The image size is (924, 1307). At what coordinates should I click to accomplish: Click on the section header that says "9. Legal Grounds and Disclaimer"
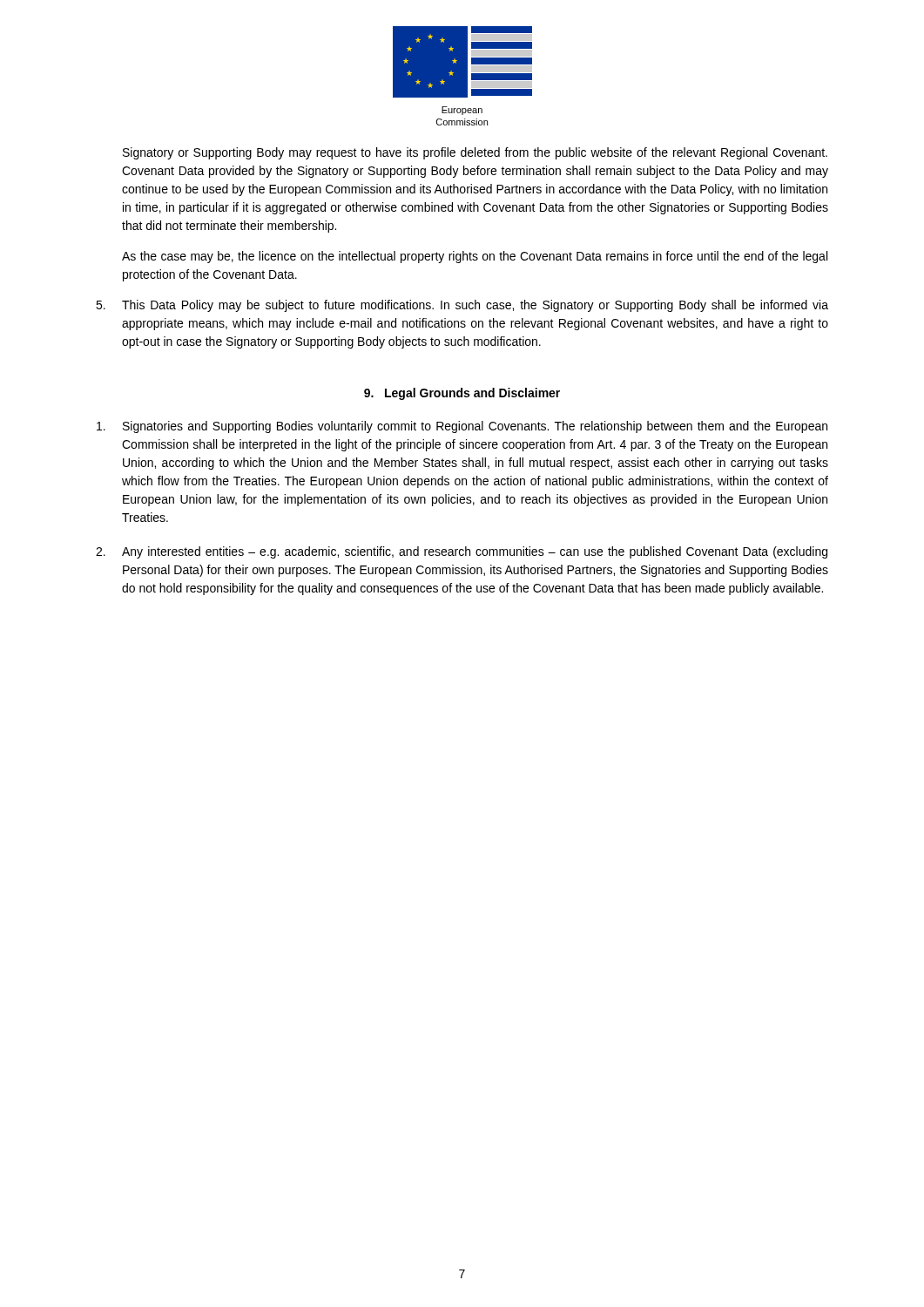click(x=462, y=393)
